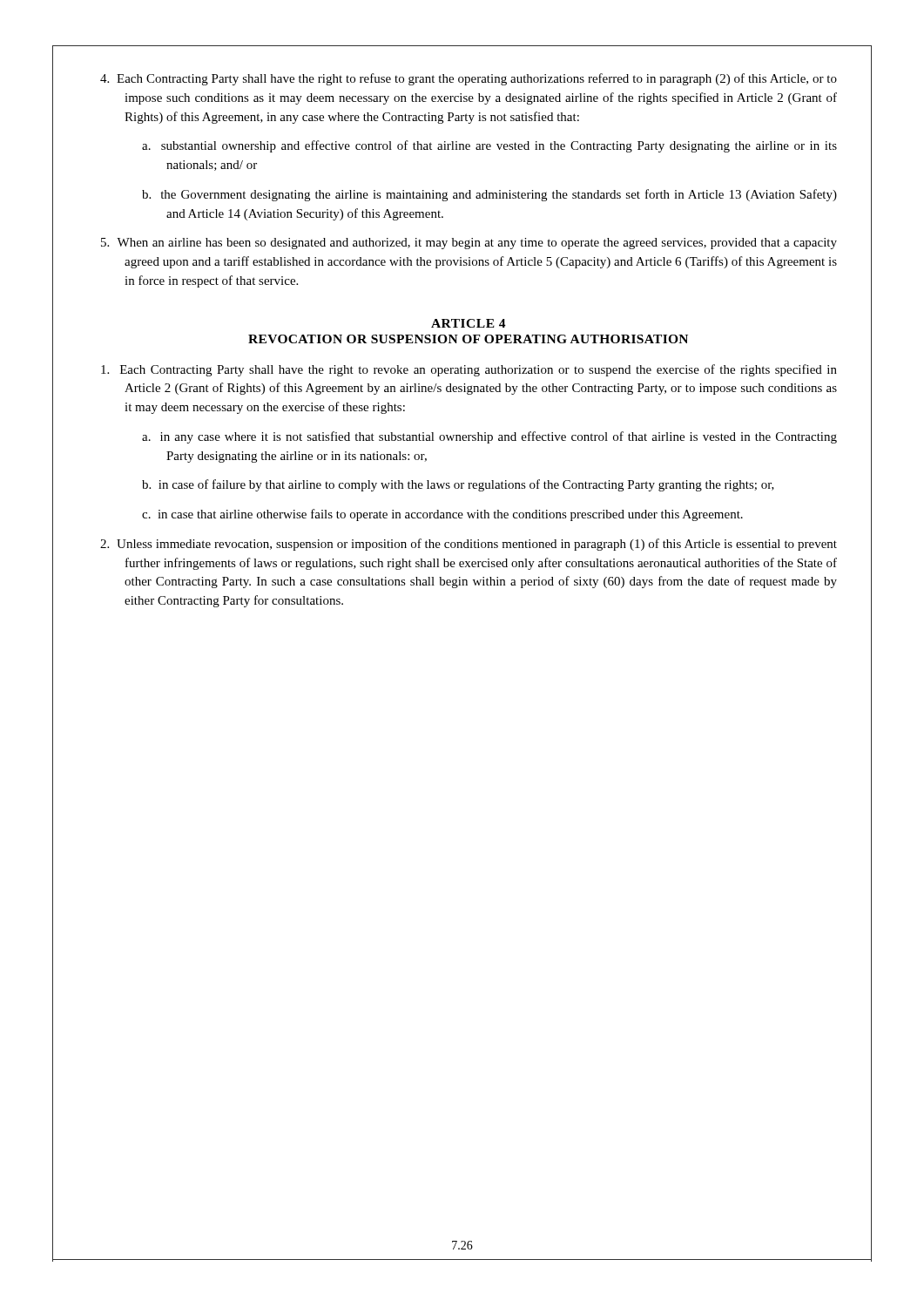Find the list item with the text "4. Each Contracting Party shall"
924x1307 pixels.
(x=469, y=97)
